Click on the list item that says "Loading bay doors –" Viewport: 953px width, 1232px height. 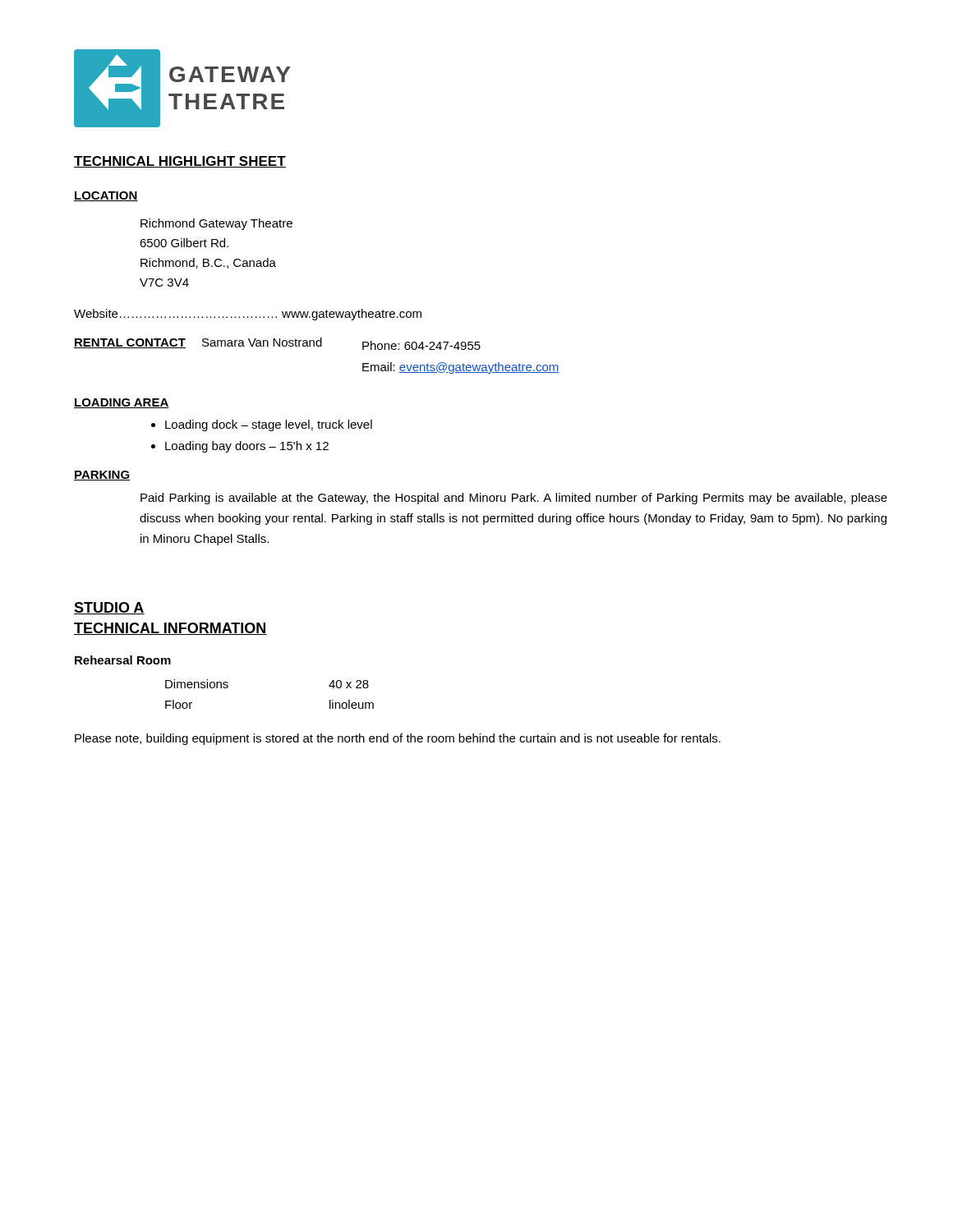point(247,445)
